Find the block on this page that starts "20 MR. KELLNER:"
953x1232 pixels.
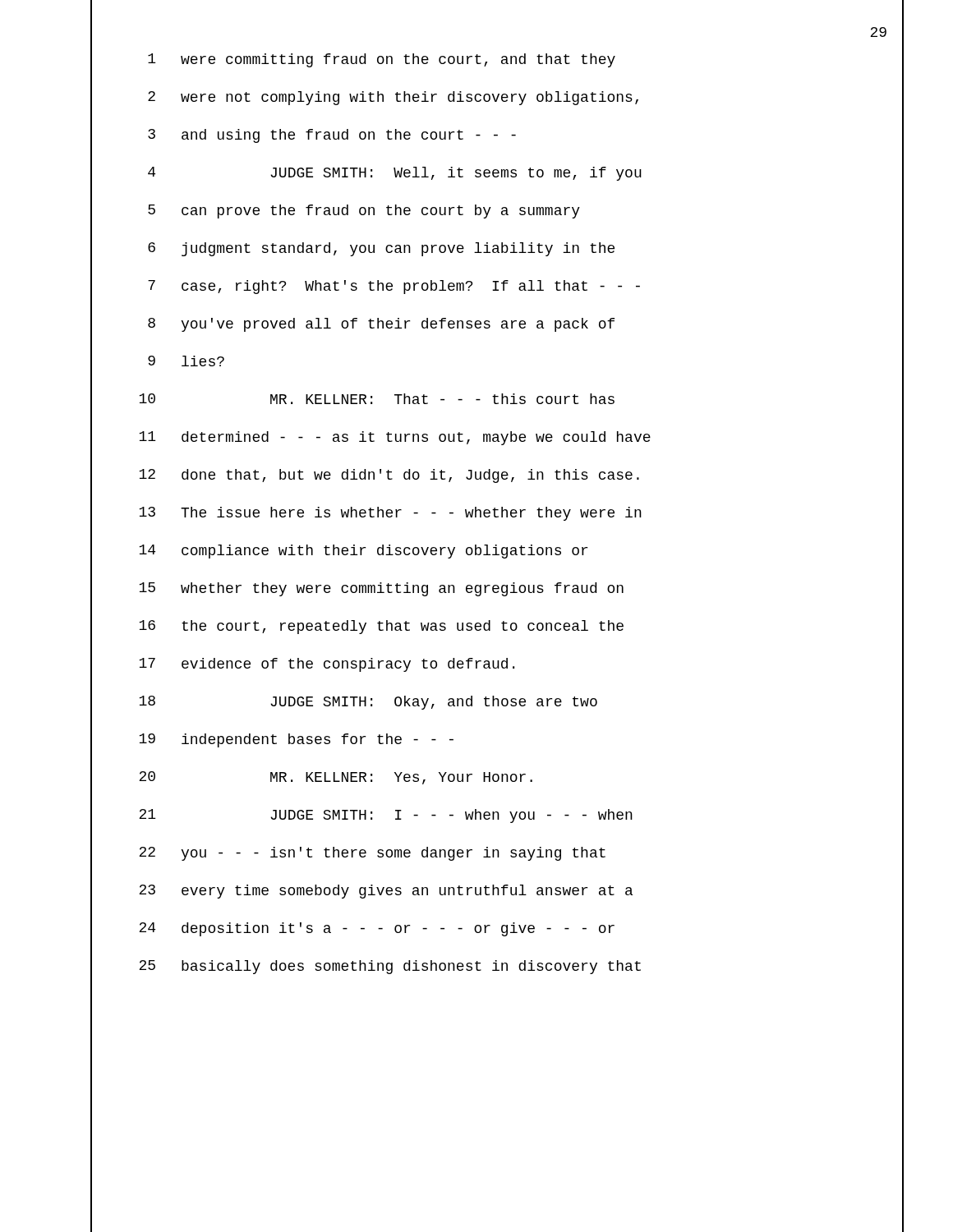(x=493, y=779)
